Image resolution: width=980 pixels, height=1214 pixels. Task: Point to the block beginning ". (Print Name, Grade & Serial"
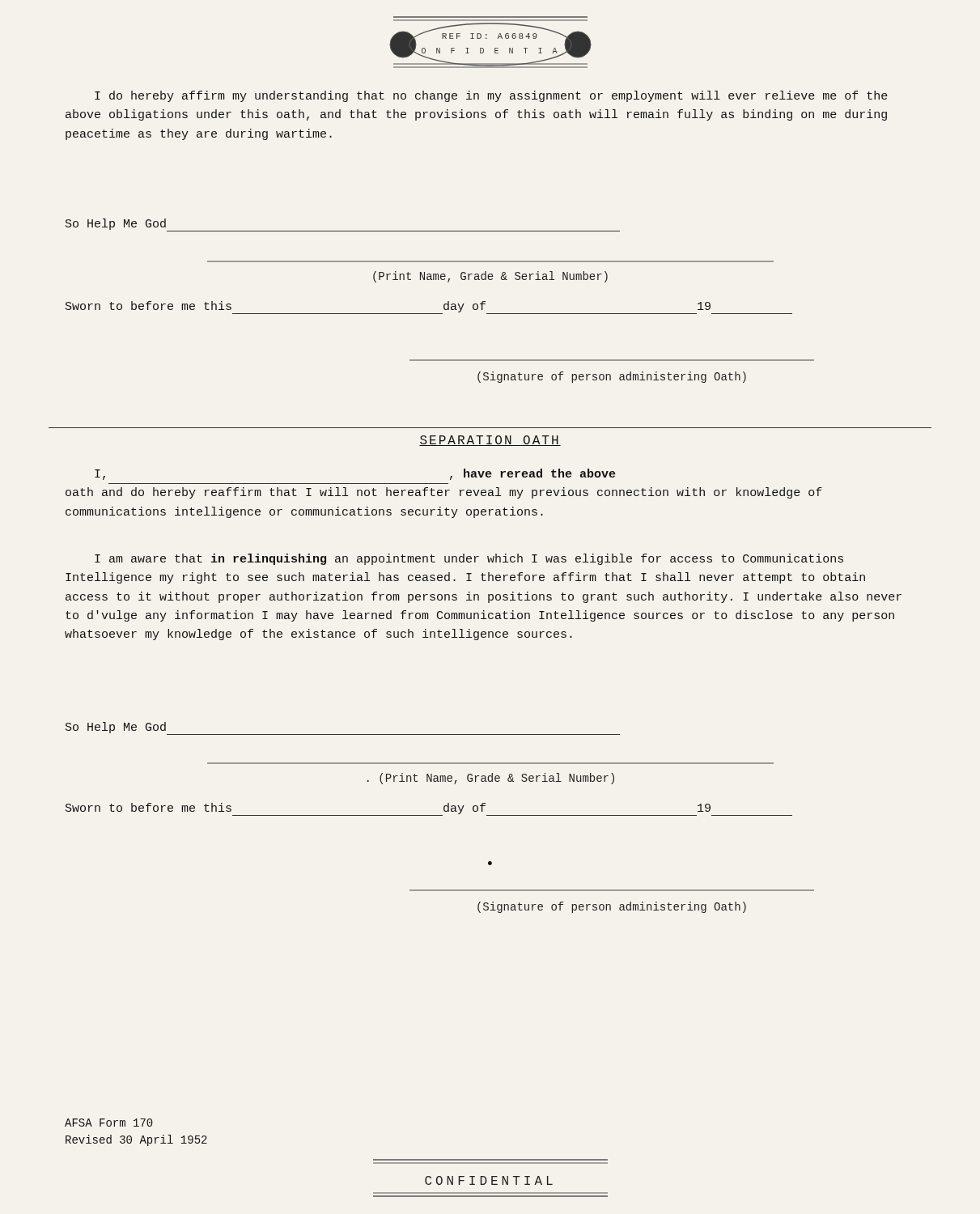click(490, 775)
